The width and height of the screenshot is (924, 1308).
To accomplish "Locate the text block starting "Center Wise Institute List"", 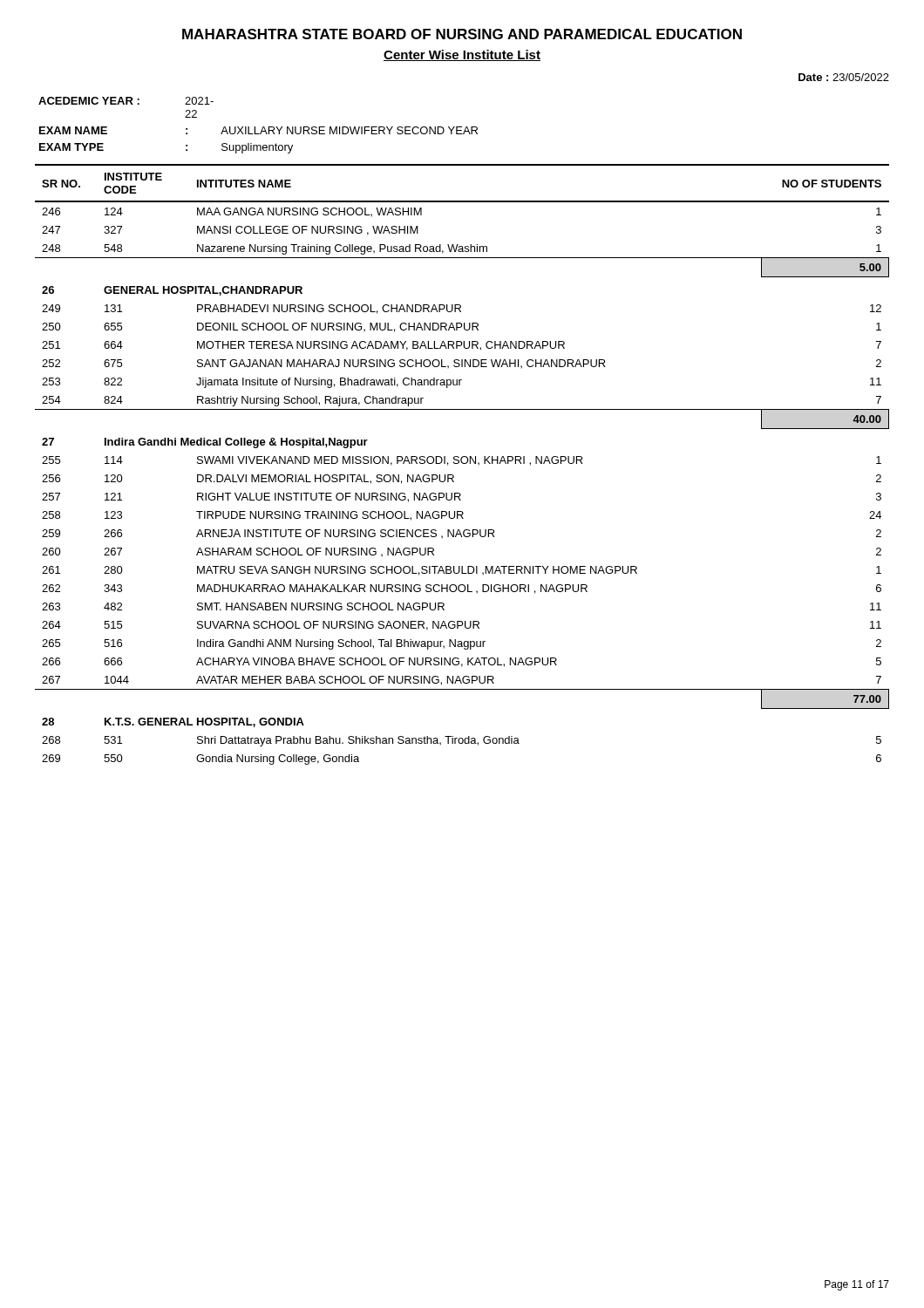I will (x=462, y=54).
